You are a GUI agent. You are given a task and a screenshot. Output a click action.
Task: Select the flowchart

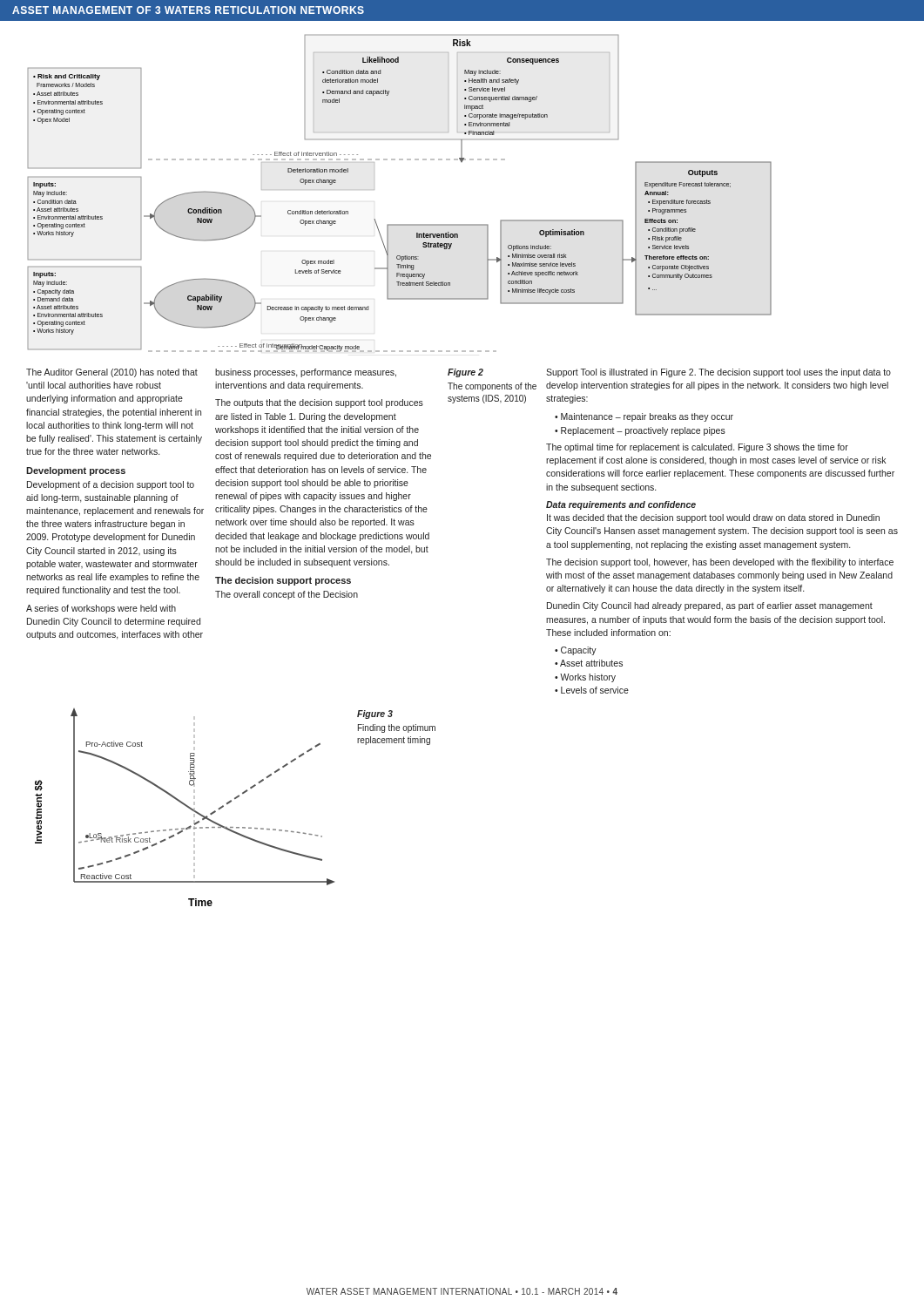tap(462, 195)
